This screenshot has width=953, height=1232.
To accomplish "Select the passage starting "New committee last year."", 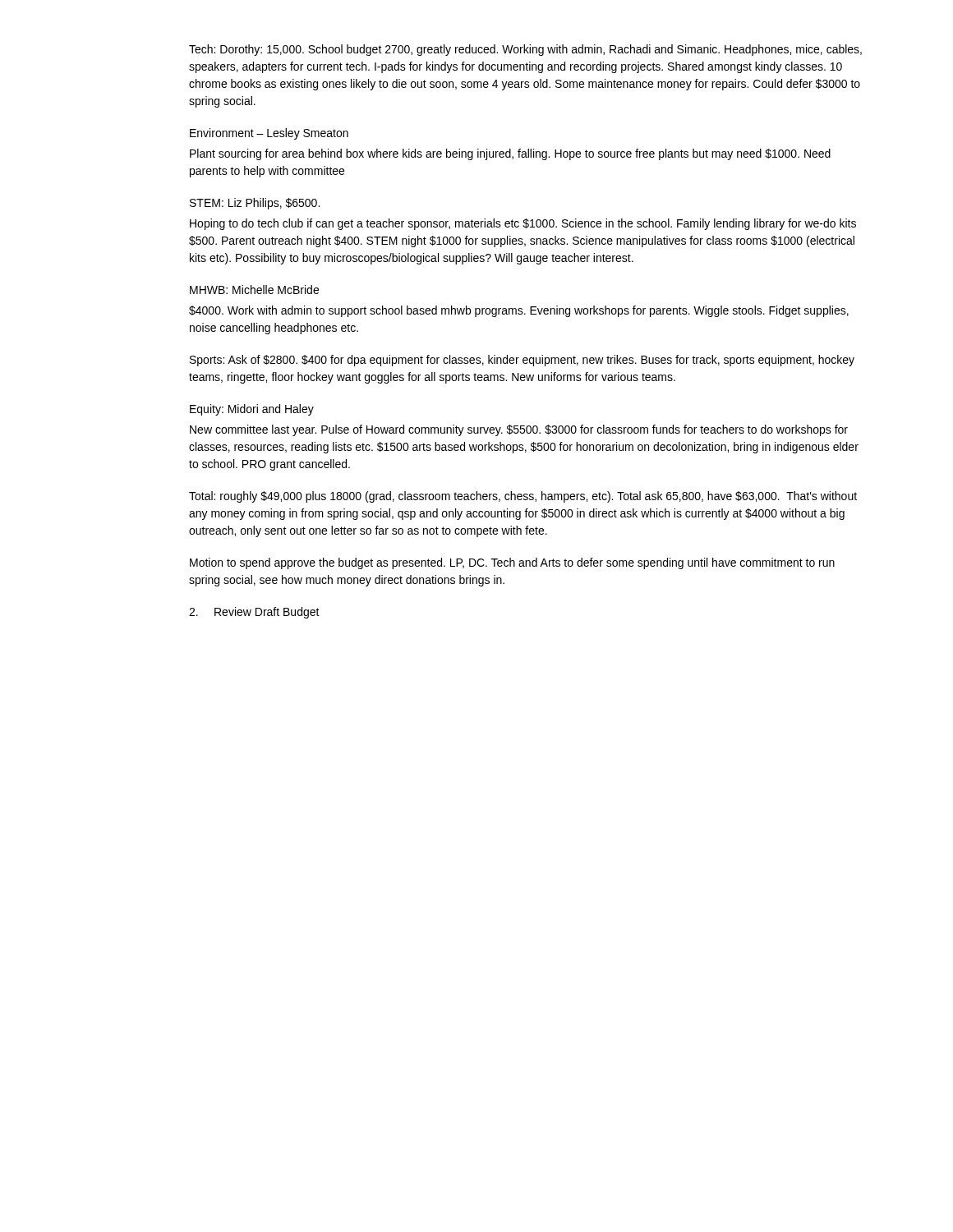I will click(x=524, y=447).
